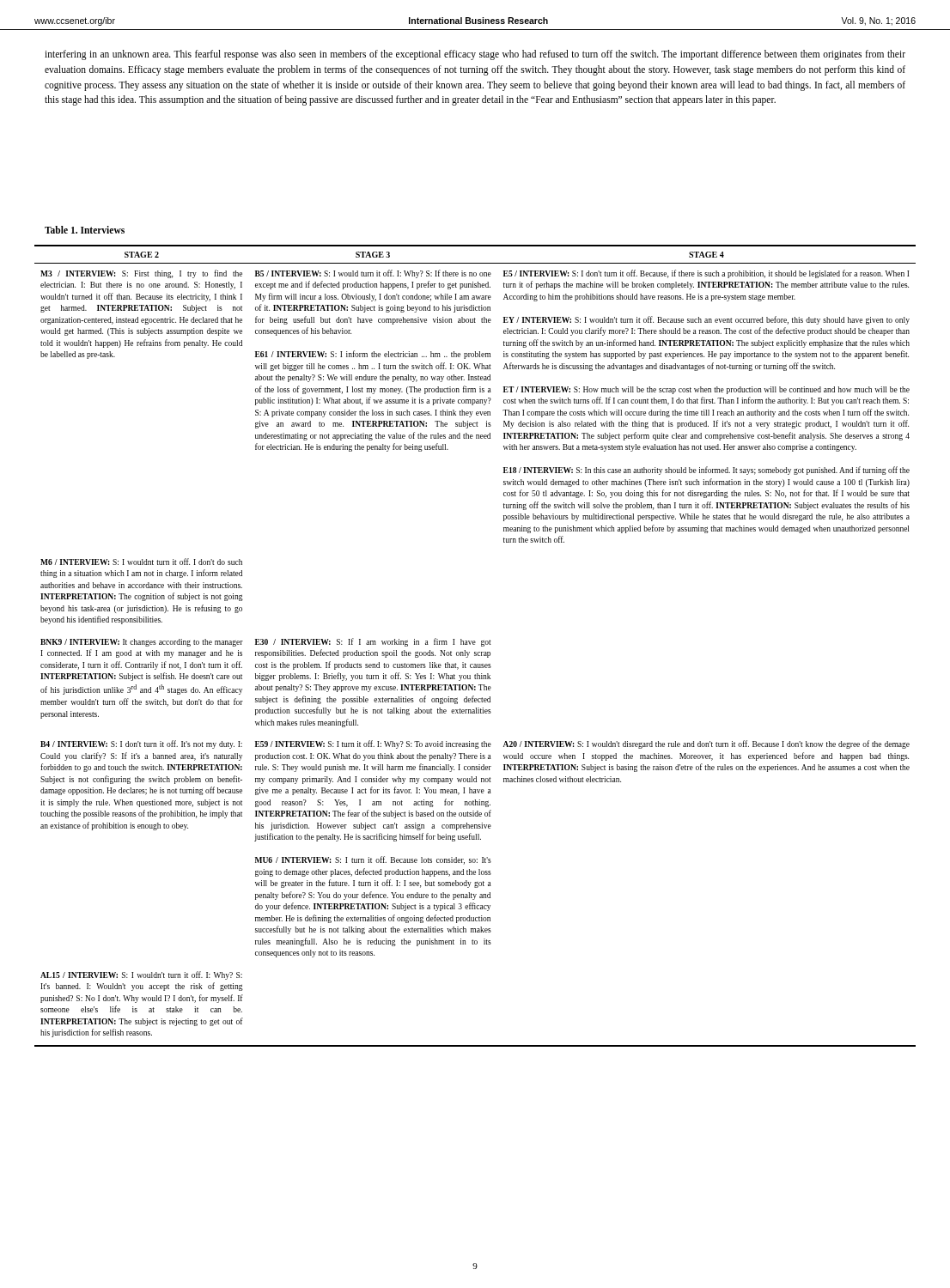Click on the passage starting "interfering in an unknown"

tap(475, 77)
